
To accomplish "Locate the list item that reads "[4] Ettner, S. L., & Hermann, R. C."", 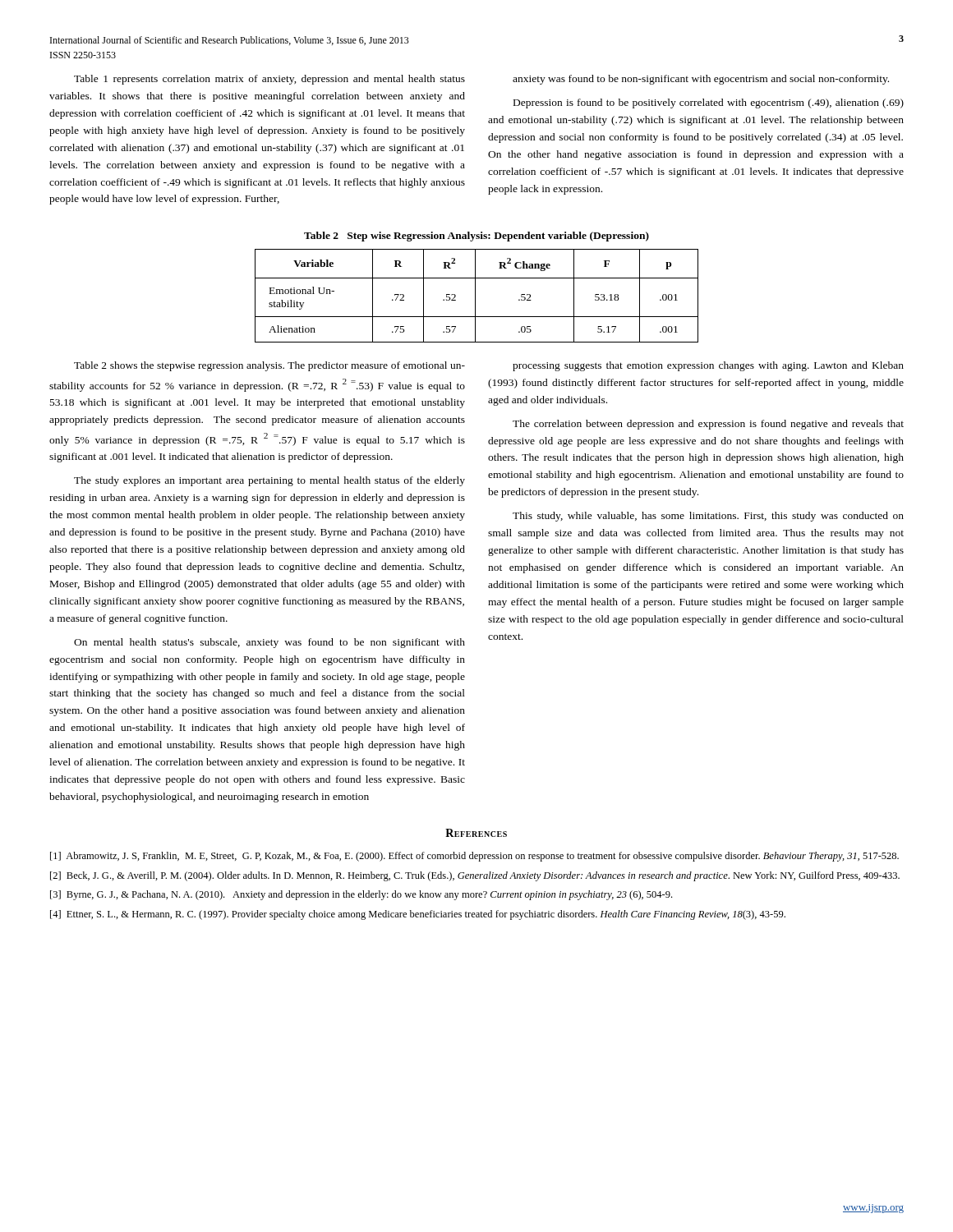I will click(418, 914).
